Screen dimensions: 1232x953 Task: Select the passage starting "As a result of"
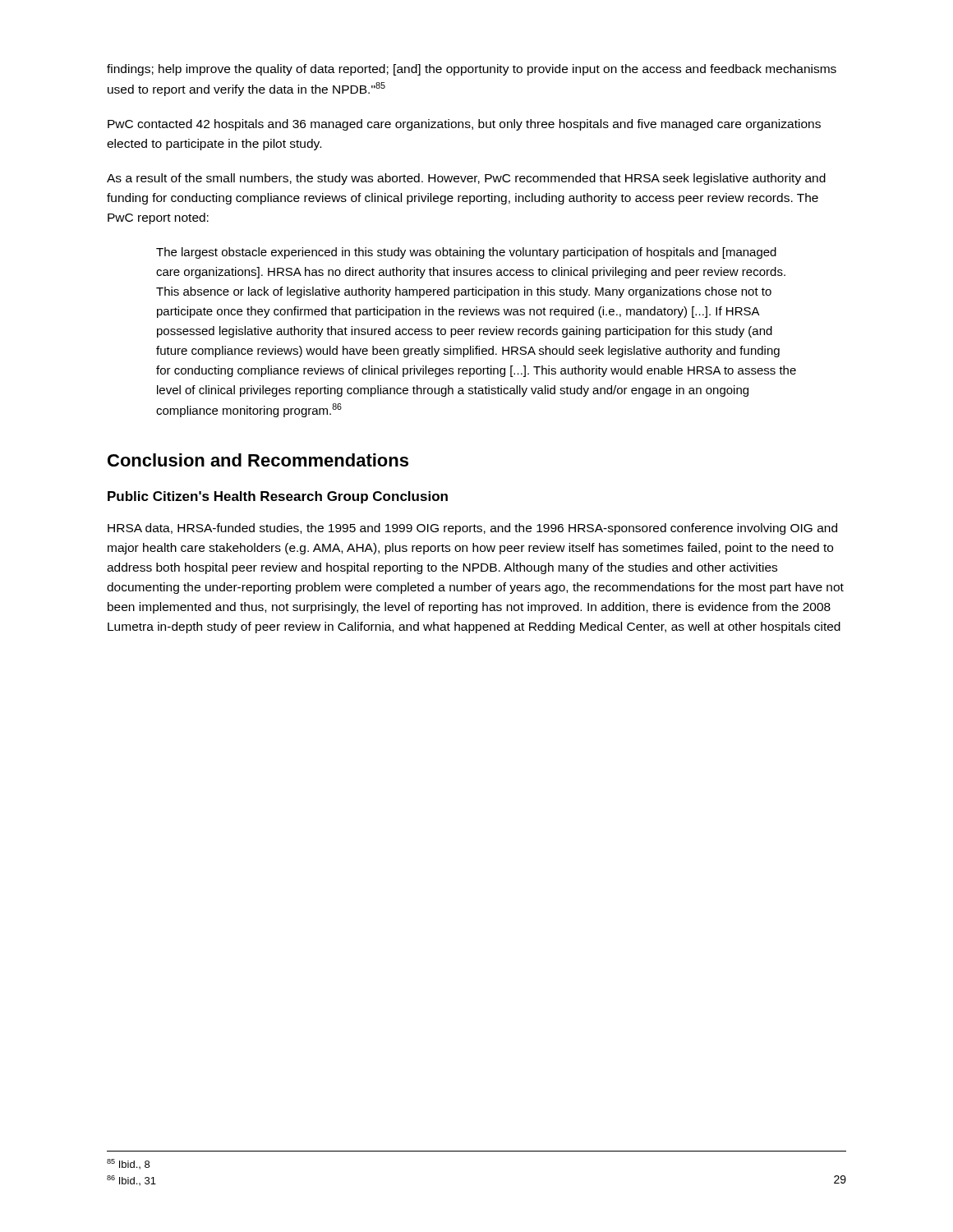tap(466, 198)
